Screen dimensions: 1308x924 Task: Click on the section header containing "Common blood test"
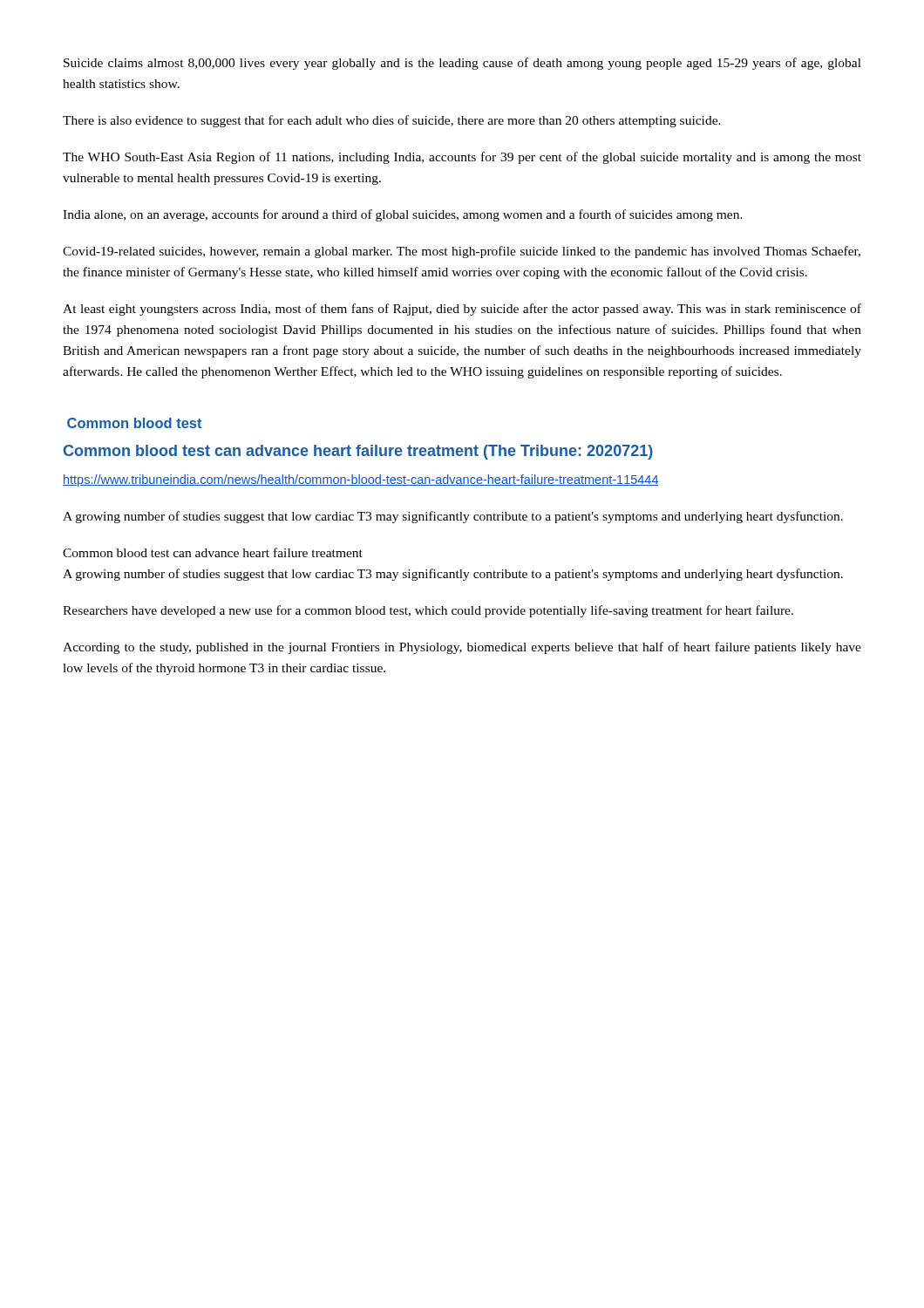click(132, 423)
